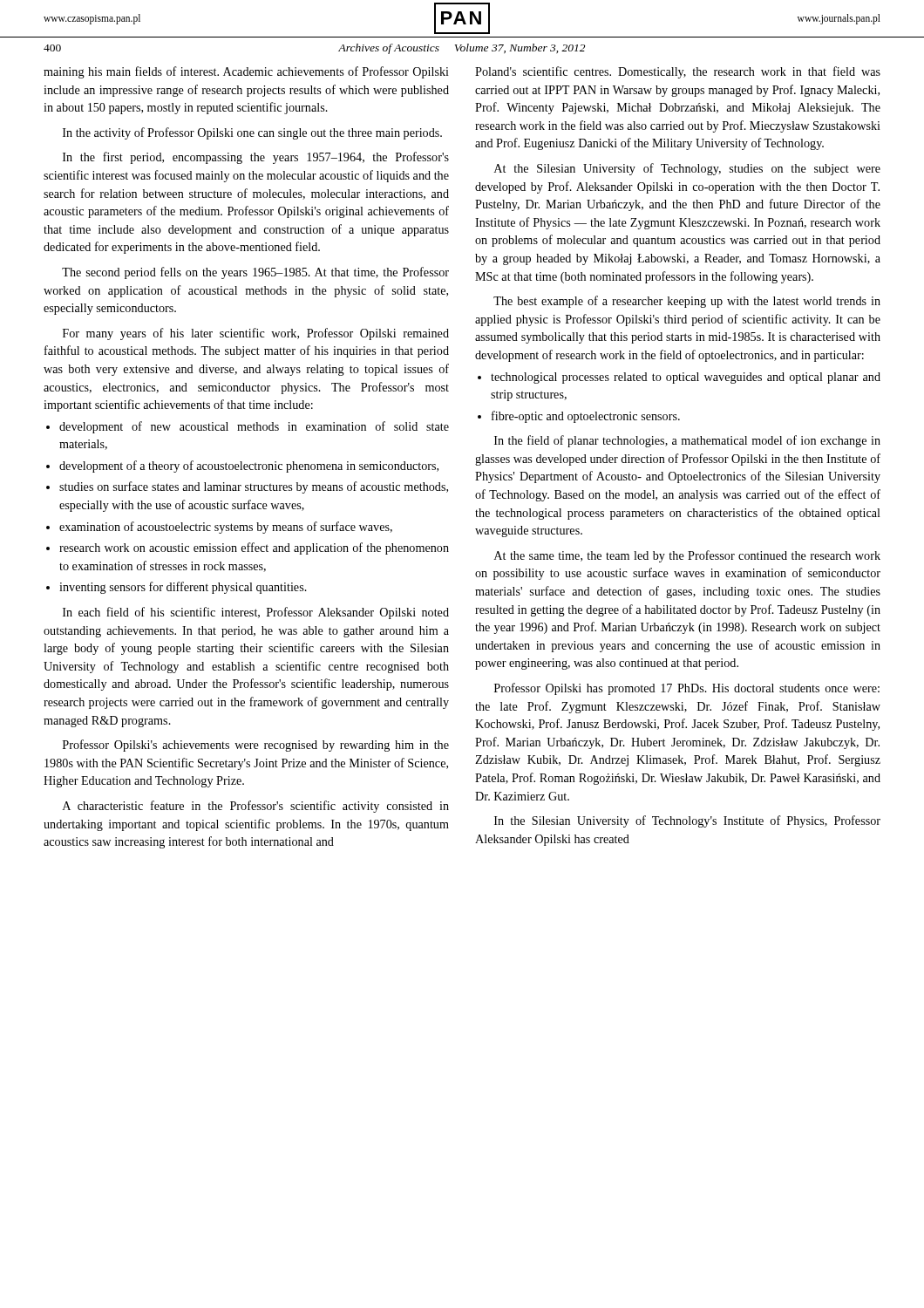Screen dimensions: 1308x924
Task: Select the text block that reads "In each field of his scientific interest, Professor"
Action: 246,666
